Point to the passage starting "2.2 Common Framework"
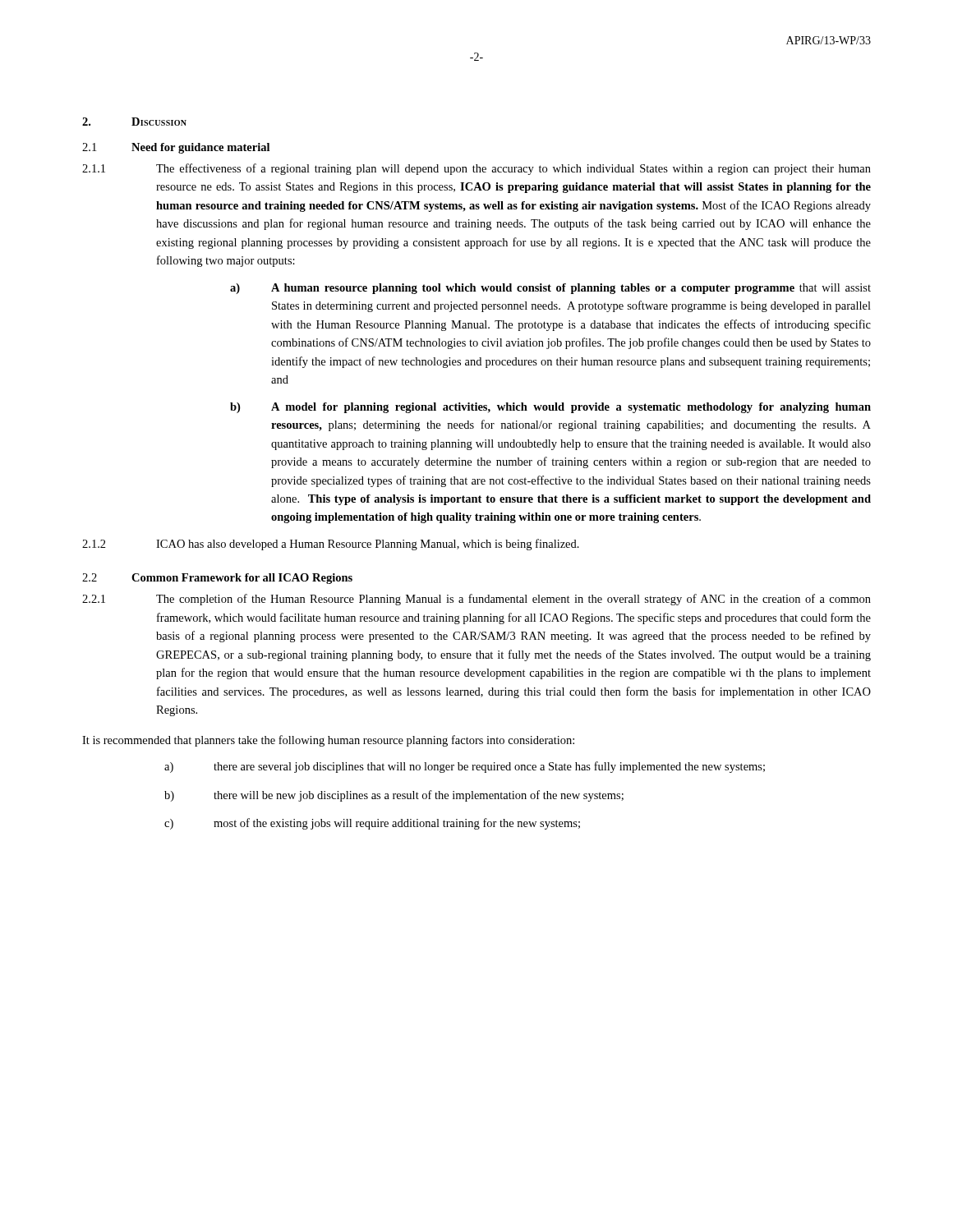Image resolution: width=953 pixels, height=1232 pixels. click(x=217, y=578)
